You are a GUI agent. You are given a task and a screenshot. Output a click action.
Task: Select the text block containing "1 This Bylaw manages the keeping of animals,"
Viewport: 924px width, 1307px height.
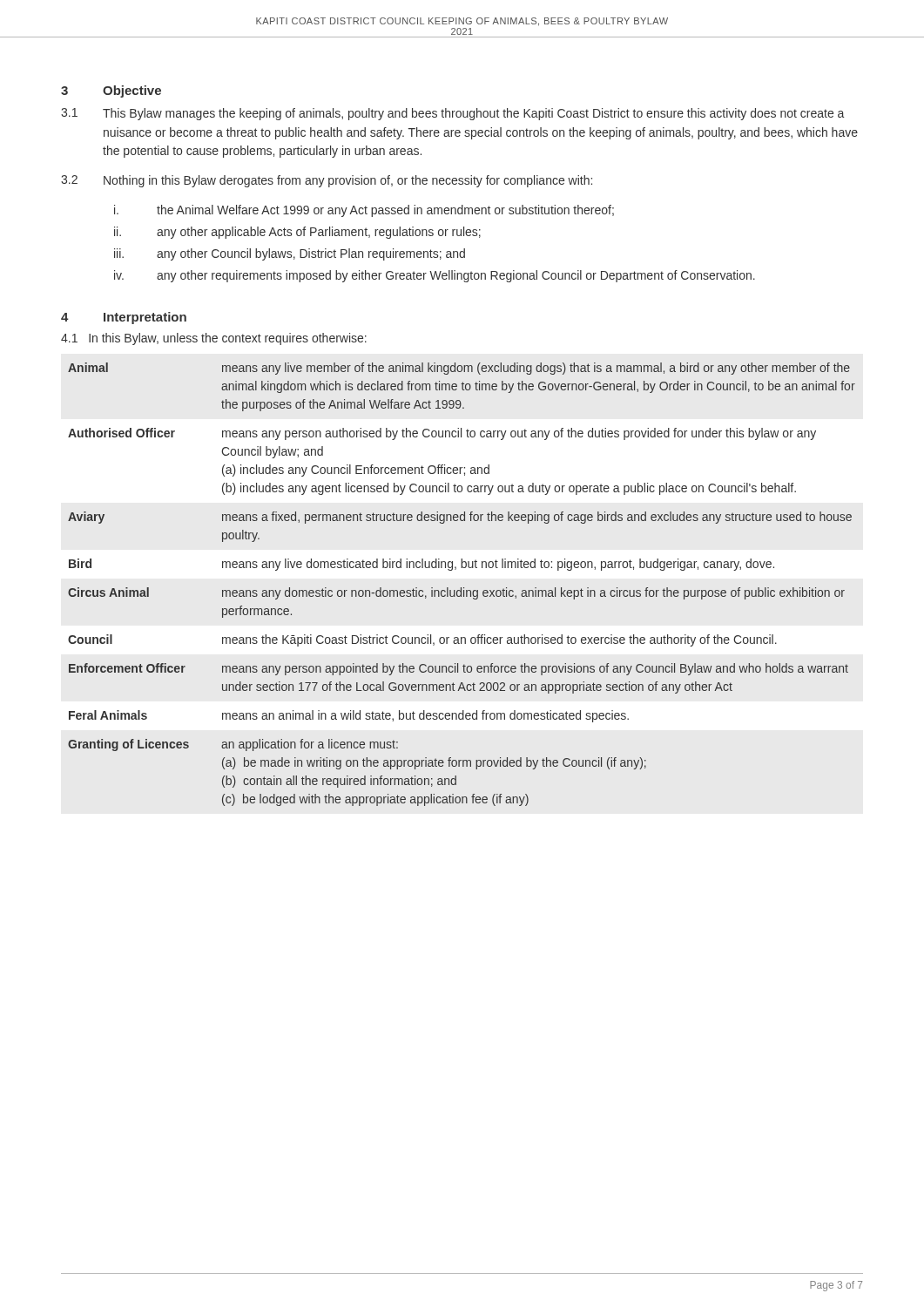462,133
